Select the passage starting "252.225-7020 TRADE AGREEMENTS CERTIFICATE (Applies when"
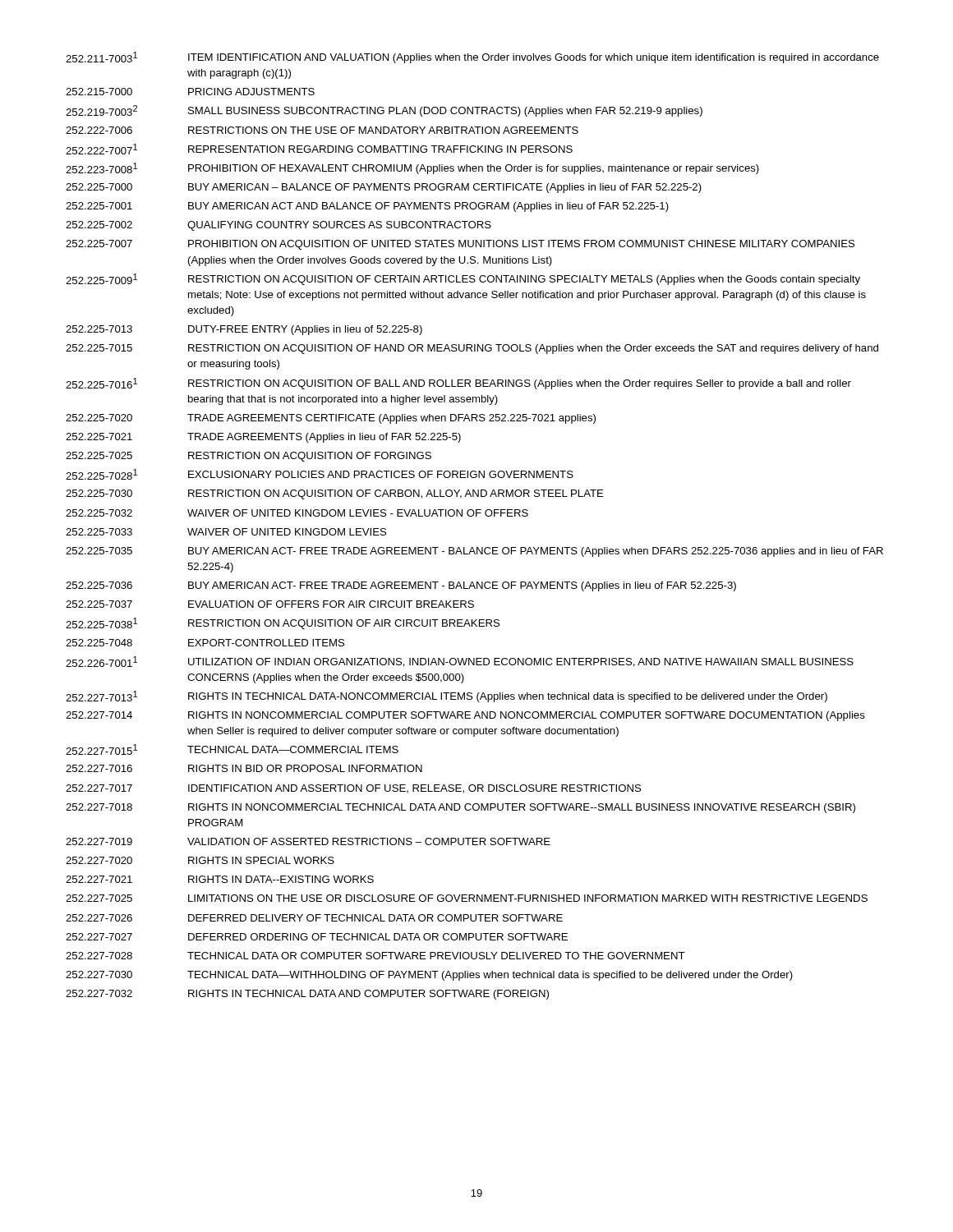 [476, 419]
